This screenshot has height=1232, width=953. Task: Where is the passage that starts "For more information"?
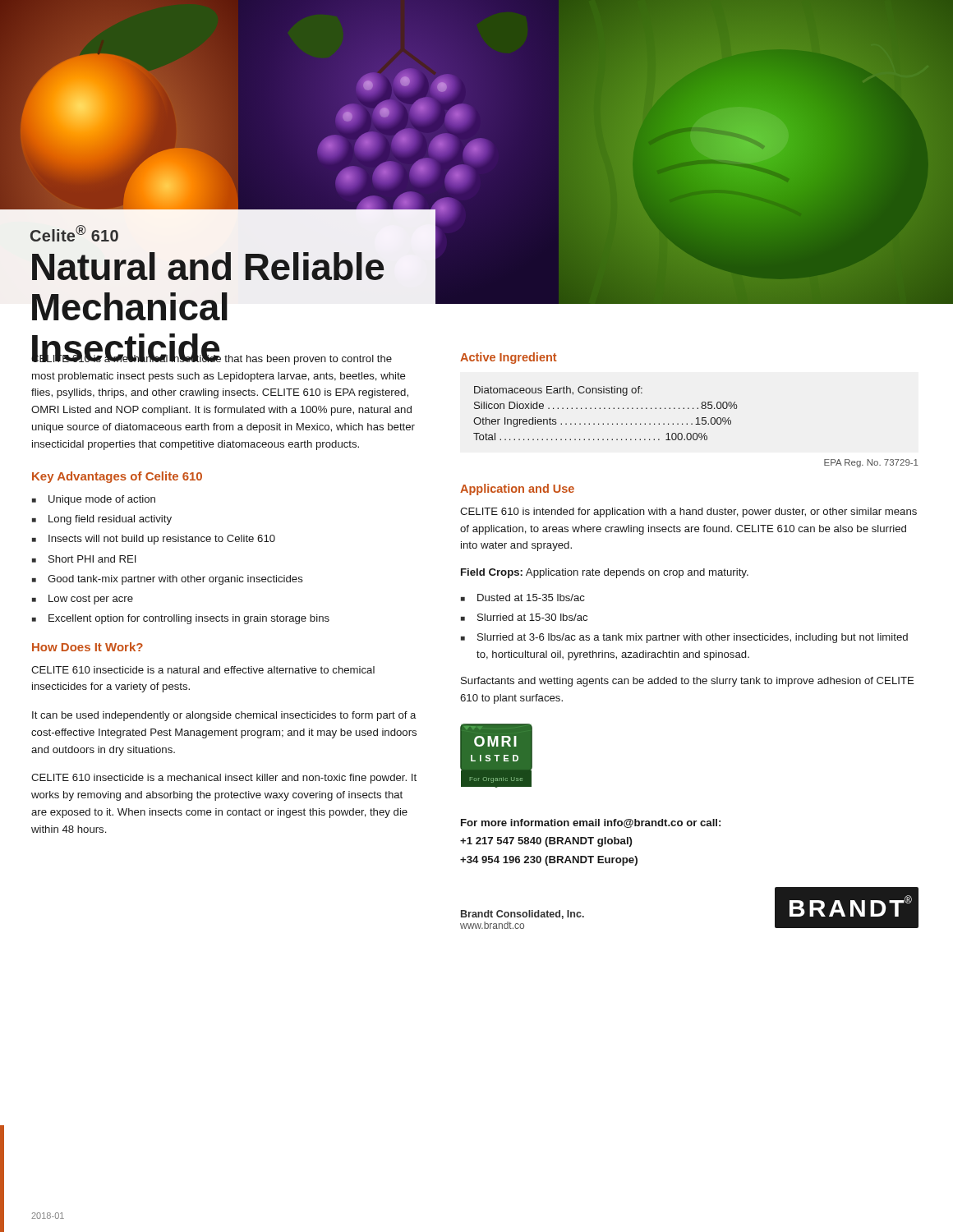(x=591, y=841)
